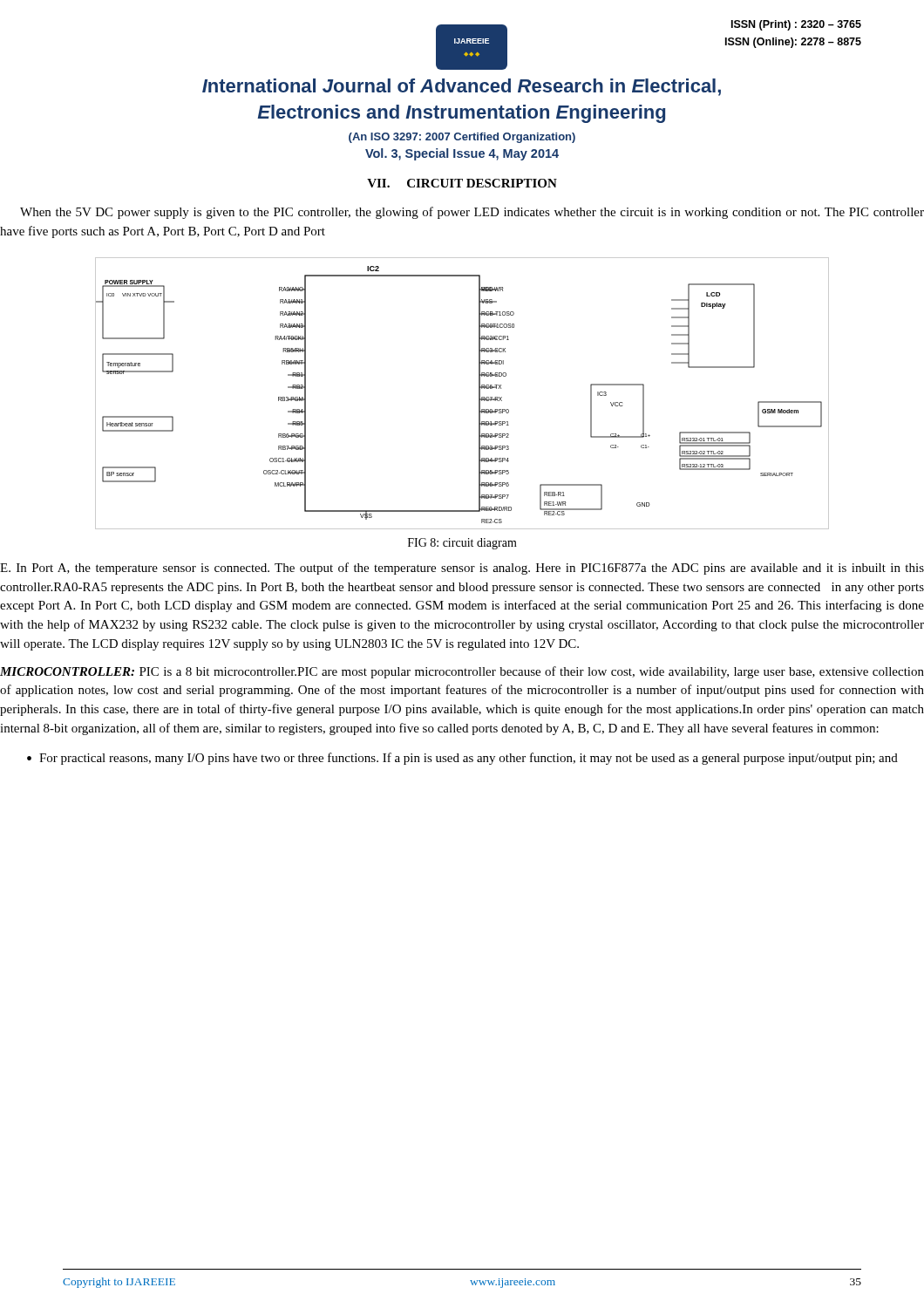Find the engineering diagram
Viewport: 924px width, 1308px height.
pyautogui.click(x=462, y=393)
